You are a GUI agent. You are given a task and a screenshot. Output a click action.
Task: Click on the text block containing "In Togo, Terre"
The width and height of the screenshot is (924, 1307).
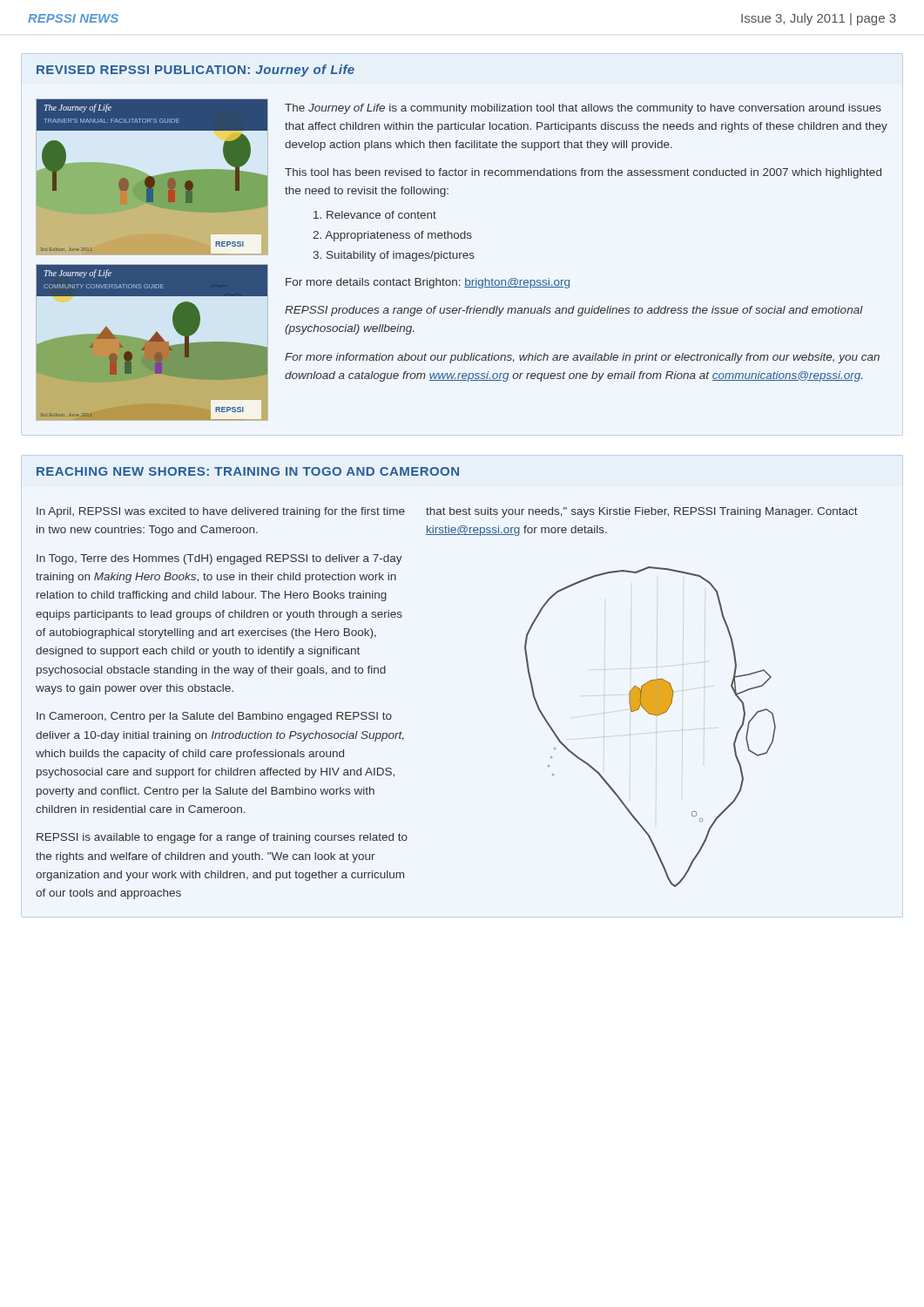pyautogui.click(x=219, y=623)
